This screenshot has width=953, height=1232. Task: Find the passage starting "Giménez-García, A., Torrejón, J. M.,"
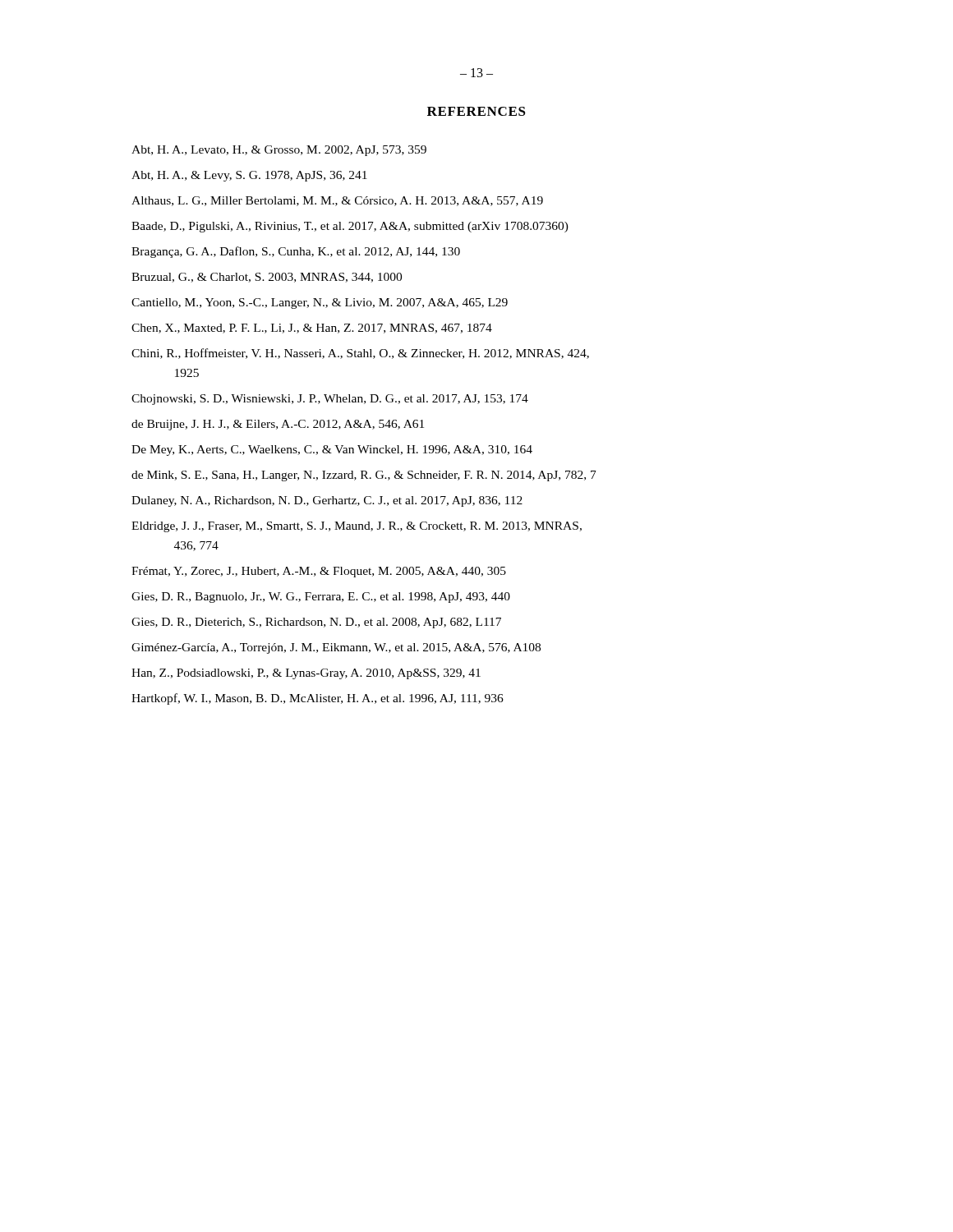[x=336, y=647]
